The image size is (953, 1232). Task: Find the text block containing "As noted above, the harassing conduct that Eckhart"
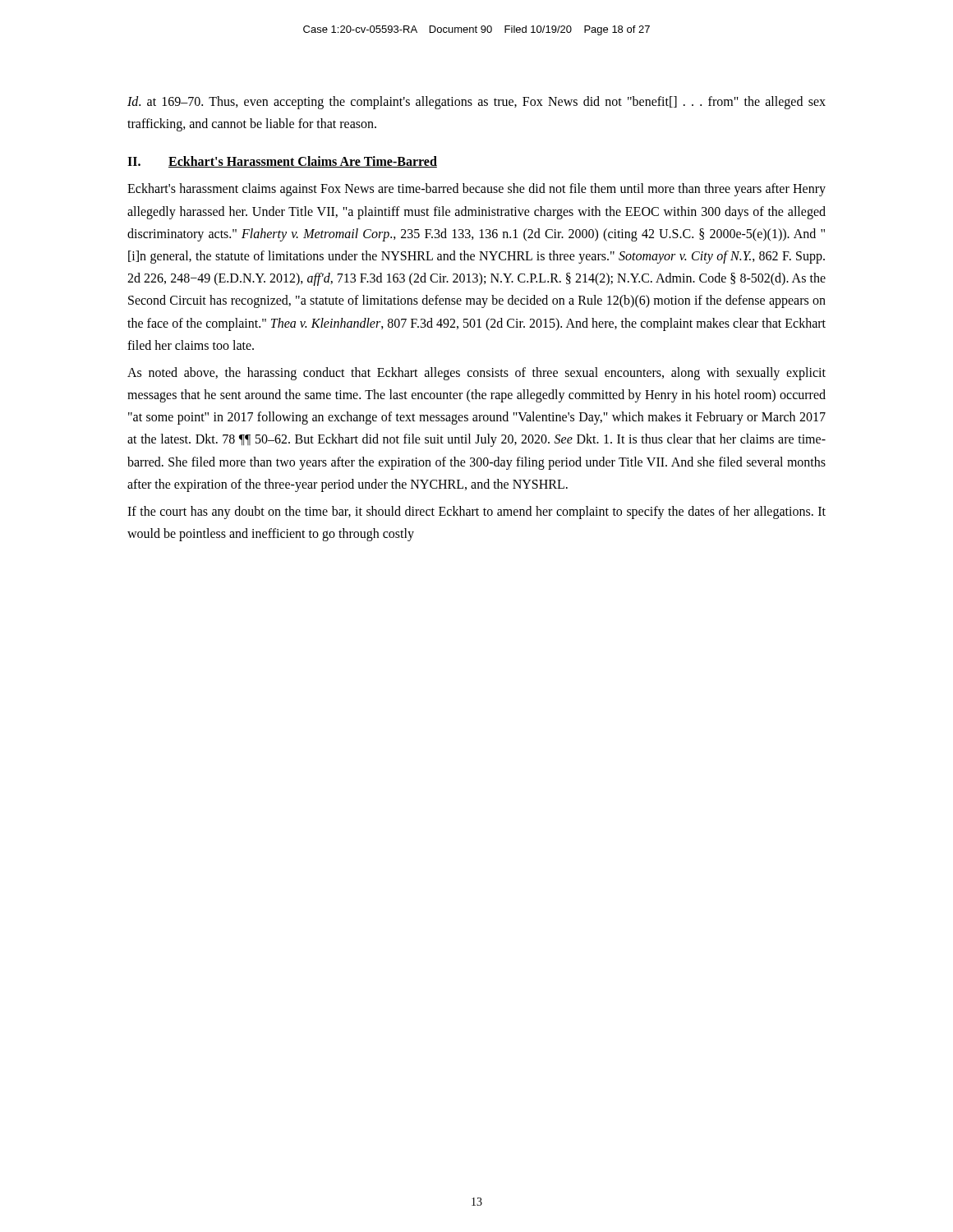[x=476, y=428]
